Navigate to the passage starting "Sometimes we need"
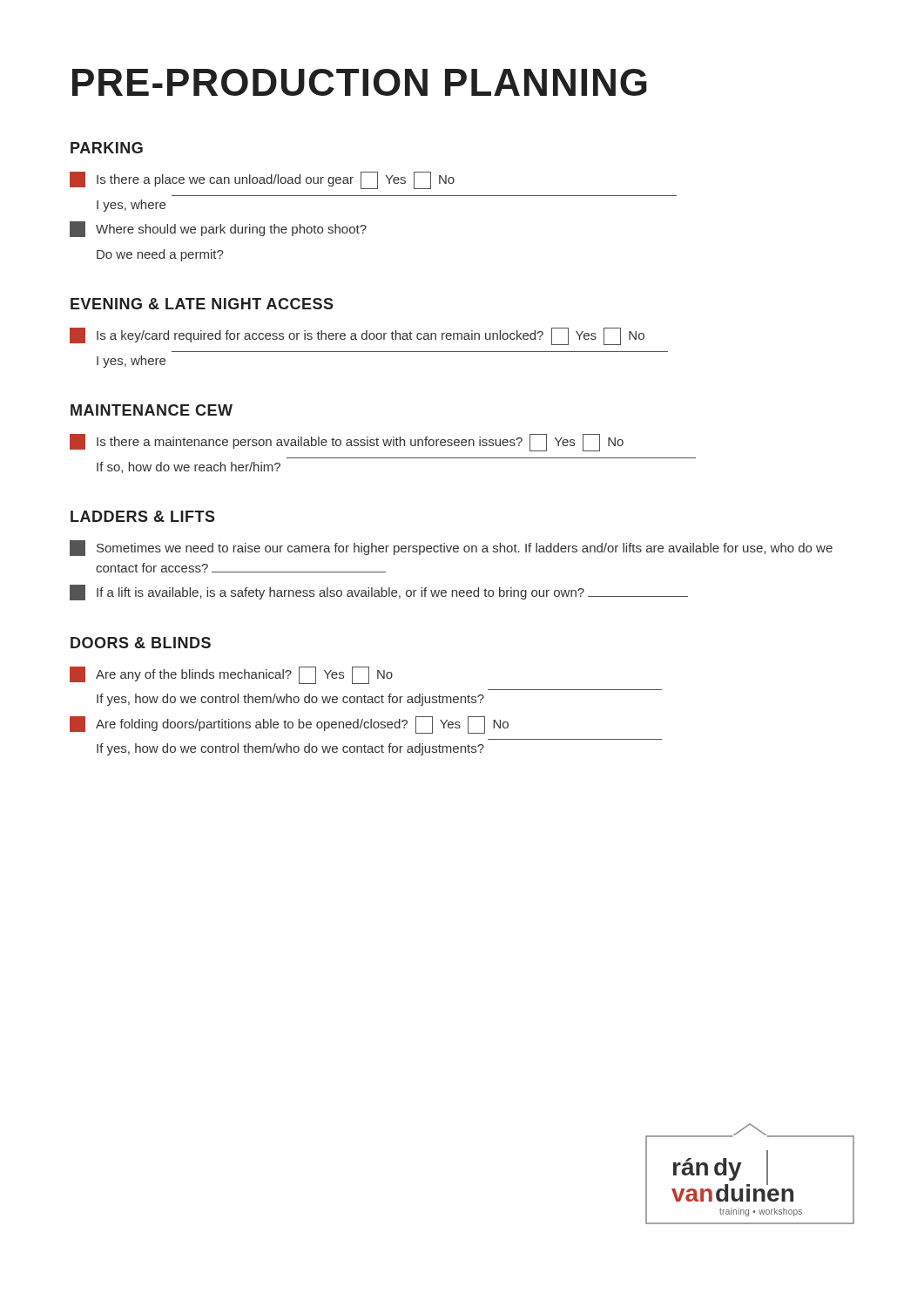This screenshot has height=1307, width=924. (x=462, y=558)
